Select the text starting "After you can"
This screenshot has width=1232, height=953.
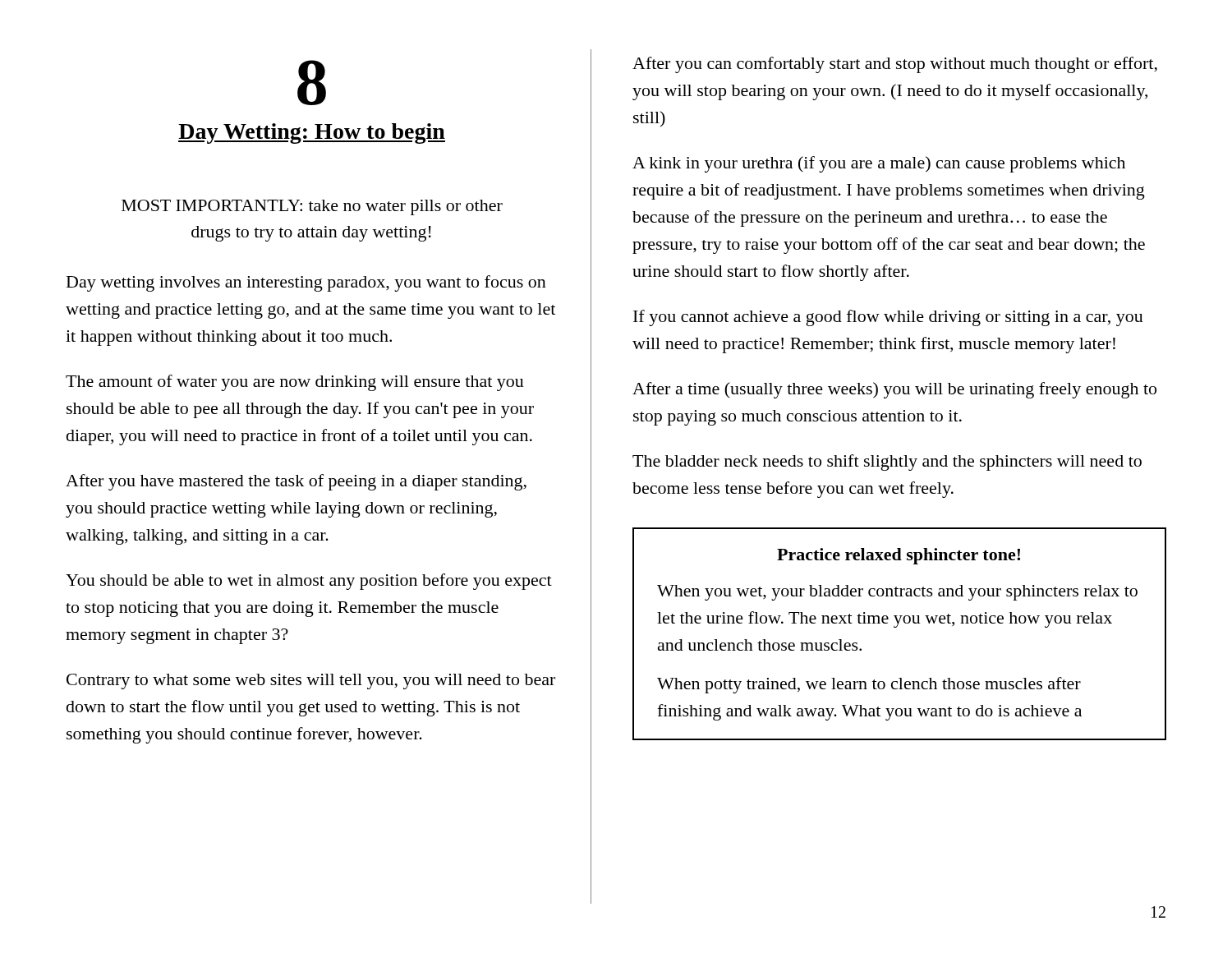click(895, 90)
